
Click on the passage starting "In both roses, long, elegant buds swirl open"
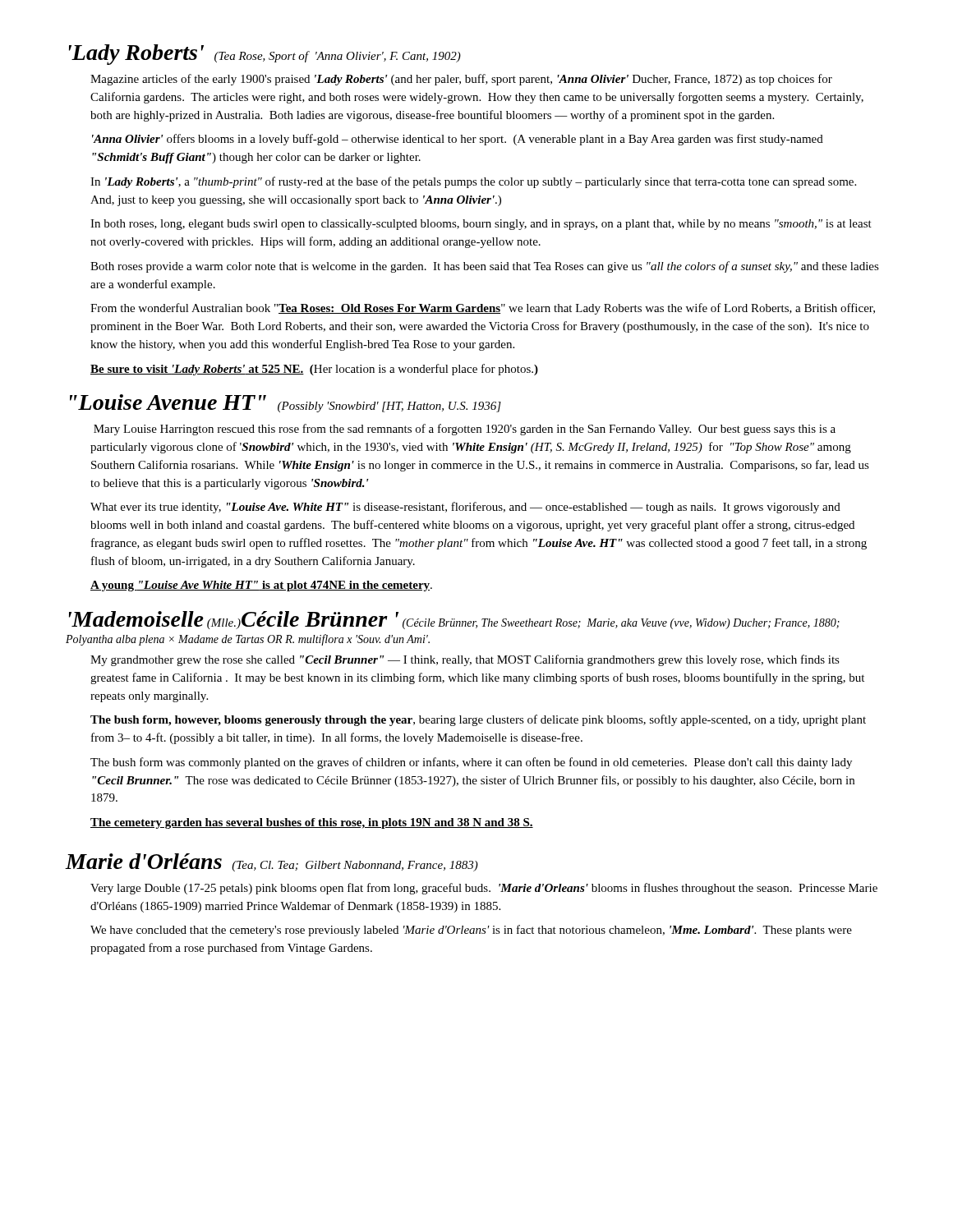point(481,233)
